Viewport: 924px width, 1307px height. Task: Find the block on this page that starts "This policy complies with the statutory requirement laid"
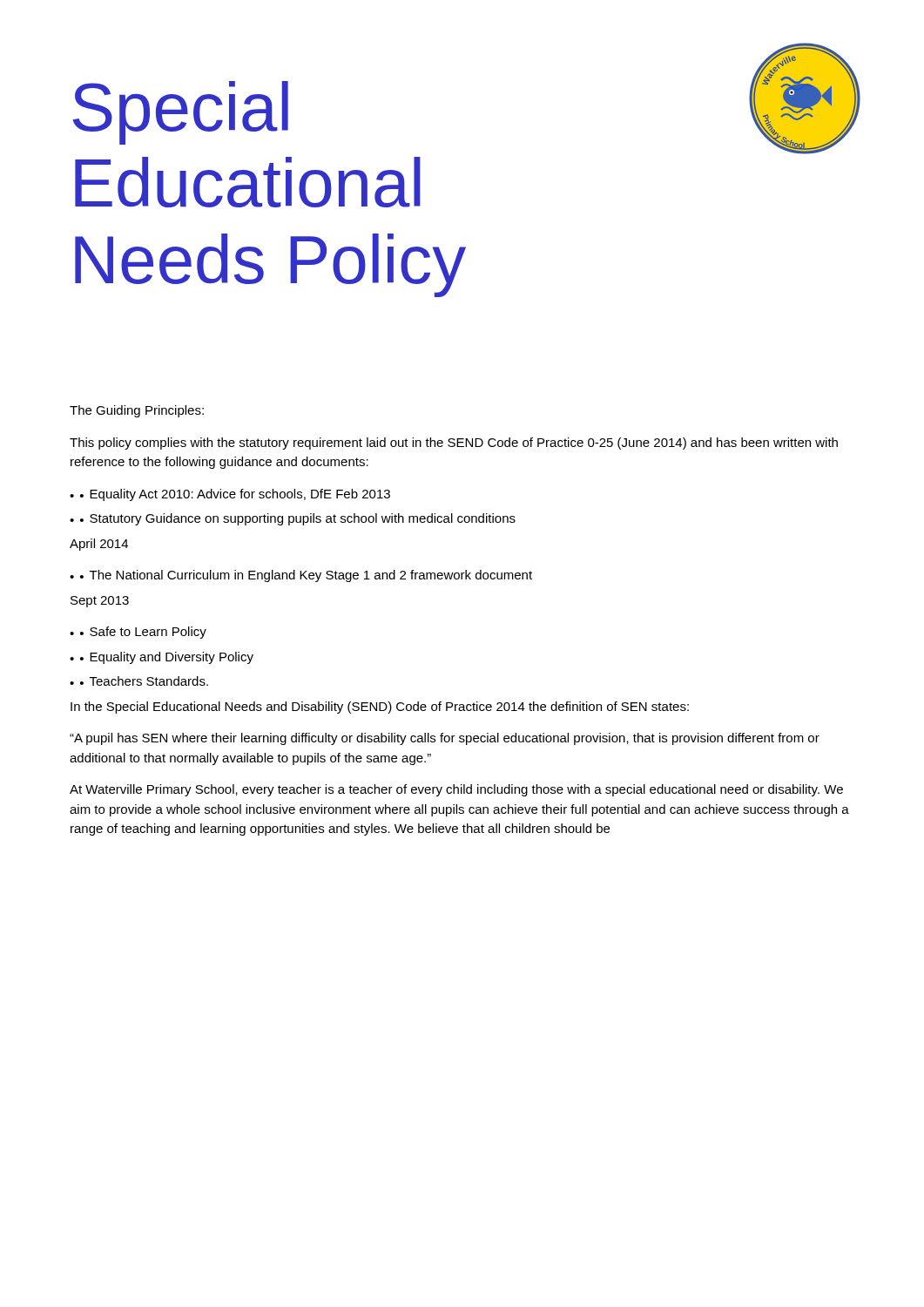(462, 452)
